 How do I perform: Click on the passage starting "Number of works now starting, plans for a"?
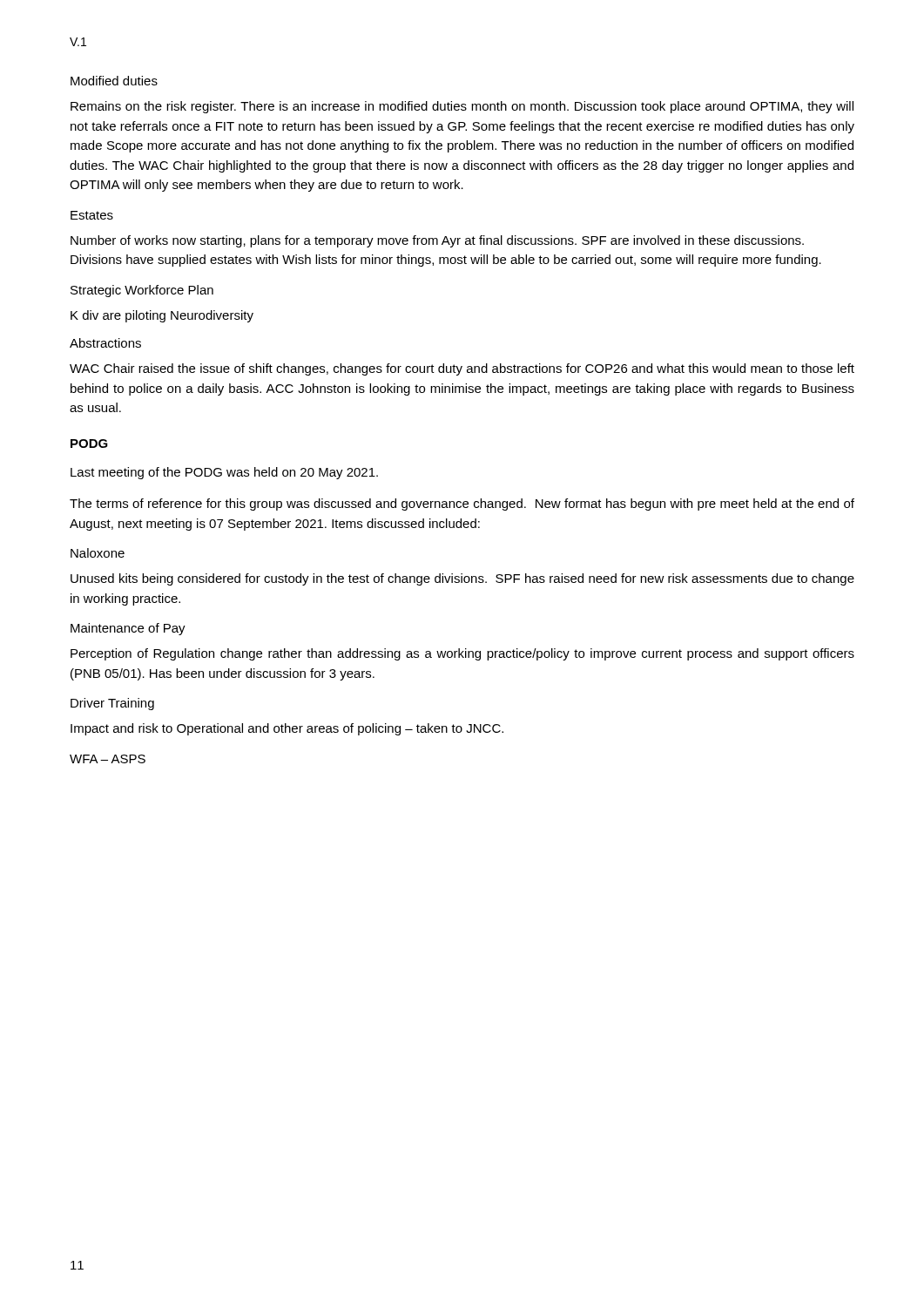click(446, 249)
